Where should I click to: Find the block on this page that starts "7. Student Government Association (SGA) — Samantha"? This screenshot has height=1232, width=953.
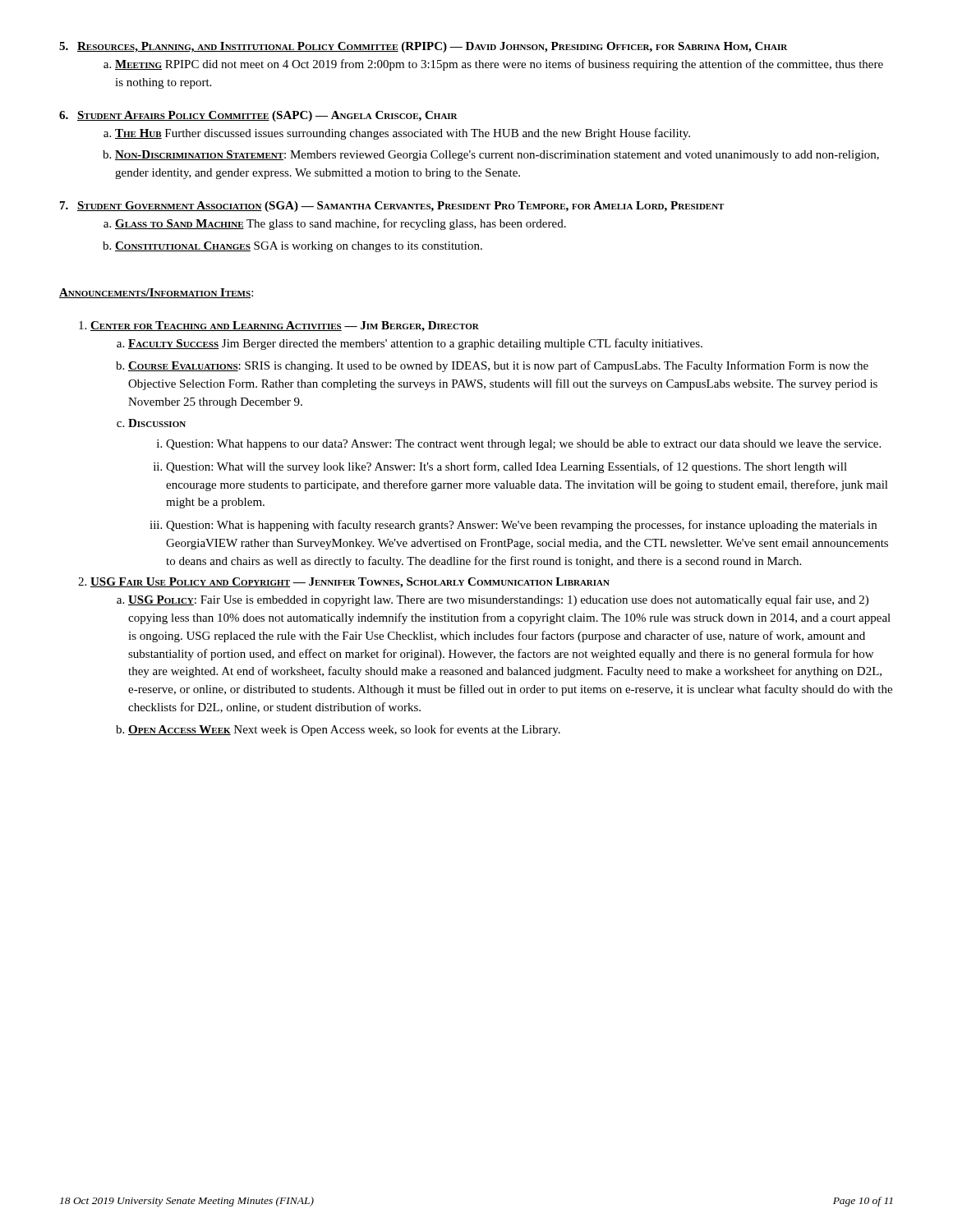(476, 233)
